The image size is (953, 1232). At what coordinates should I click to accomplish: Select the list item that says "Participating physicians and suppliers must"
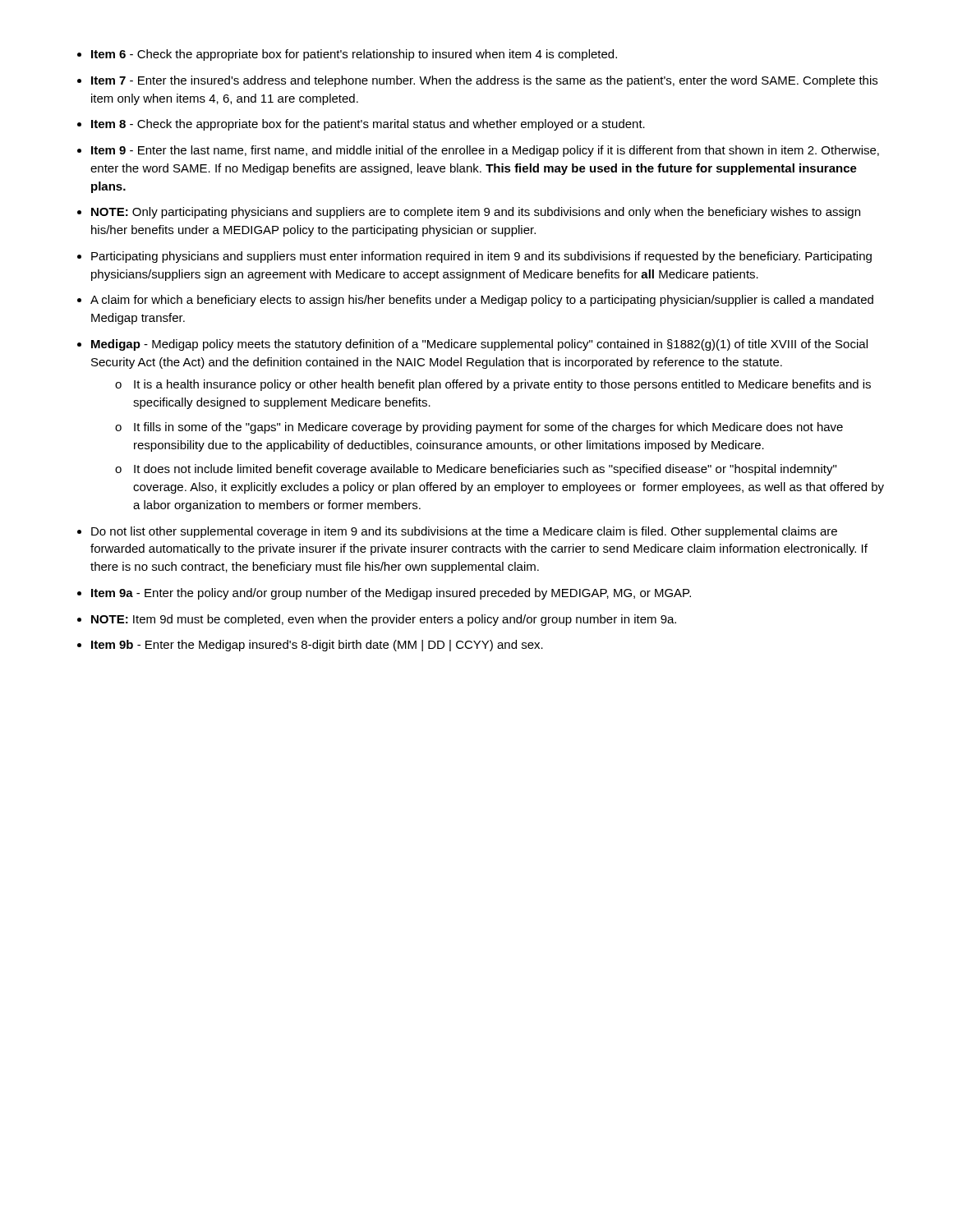481,265
